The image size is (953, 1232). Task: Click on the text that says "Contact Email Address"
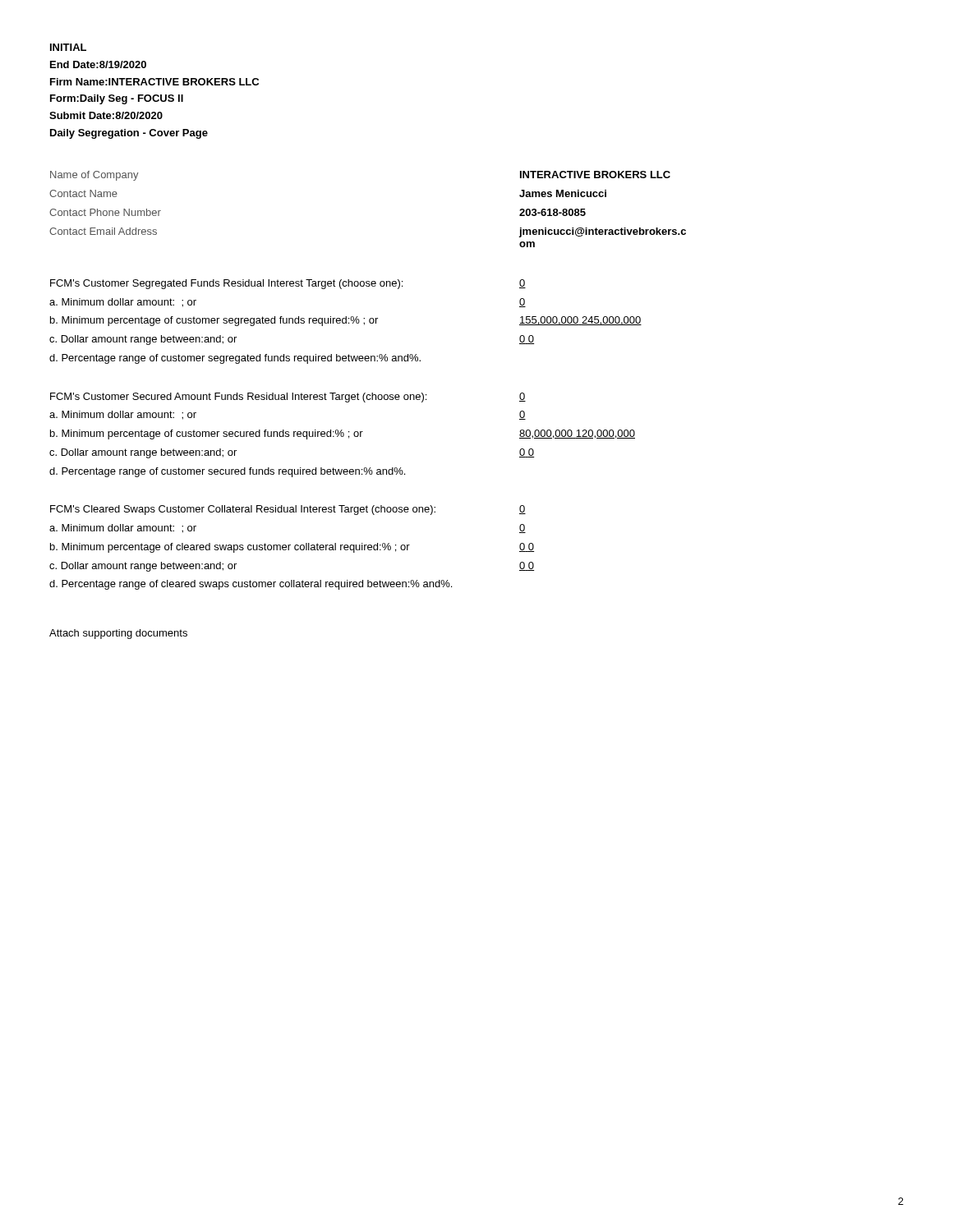(x=103, y=231)
